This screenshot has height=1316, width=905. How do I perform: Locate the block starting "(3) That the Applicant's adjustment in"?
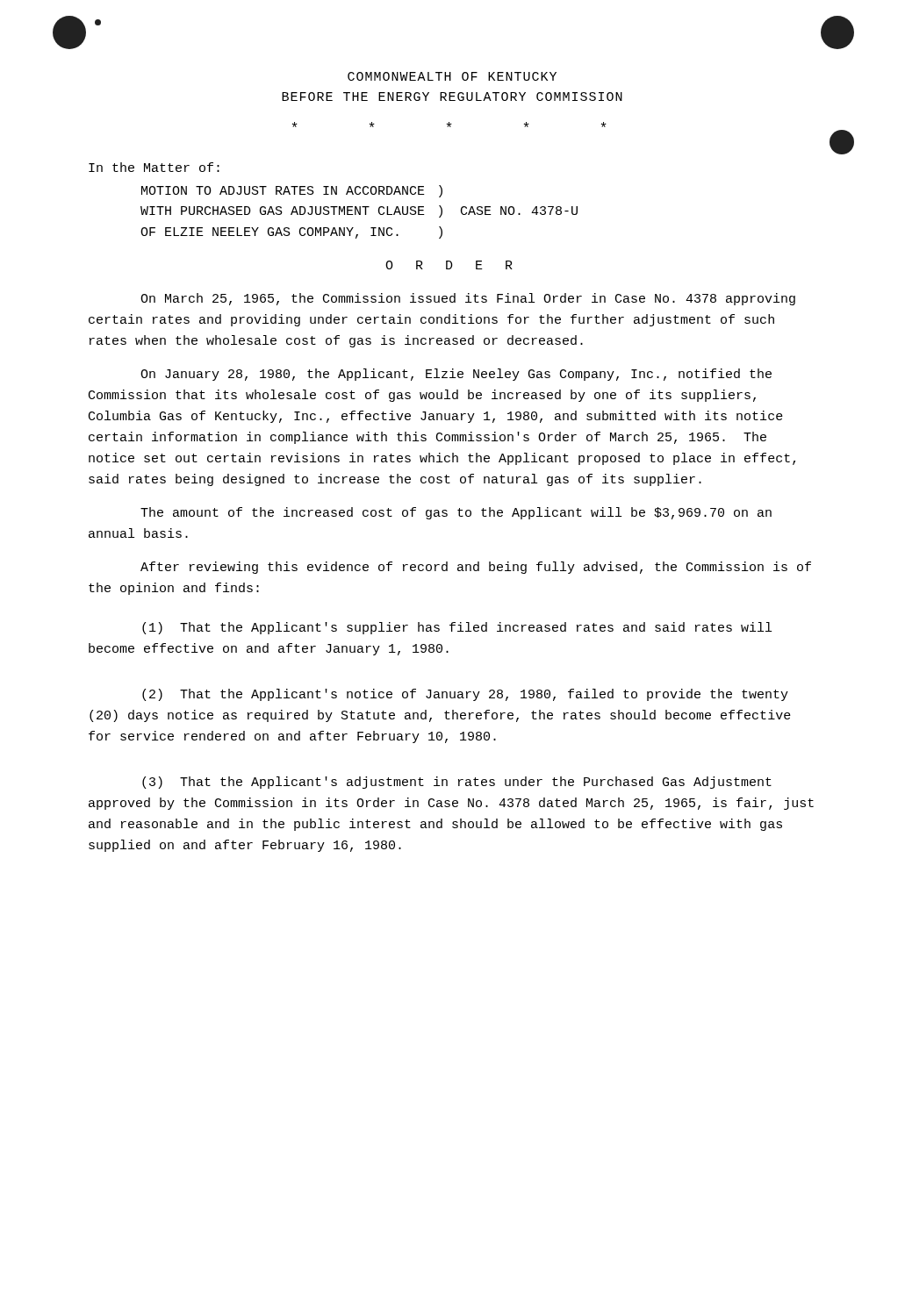point(451,814)
